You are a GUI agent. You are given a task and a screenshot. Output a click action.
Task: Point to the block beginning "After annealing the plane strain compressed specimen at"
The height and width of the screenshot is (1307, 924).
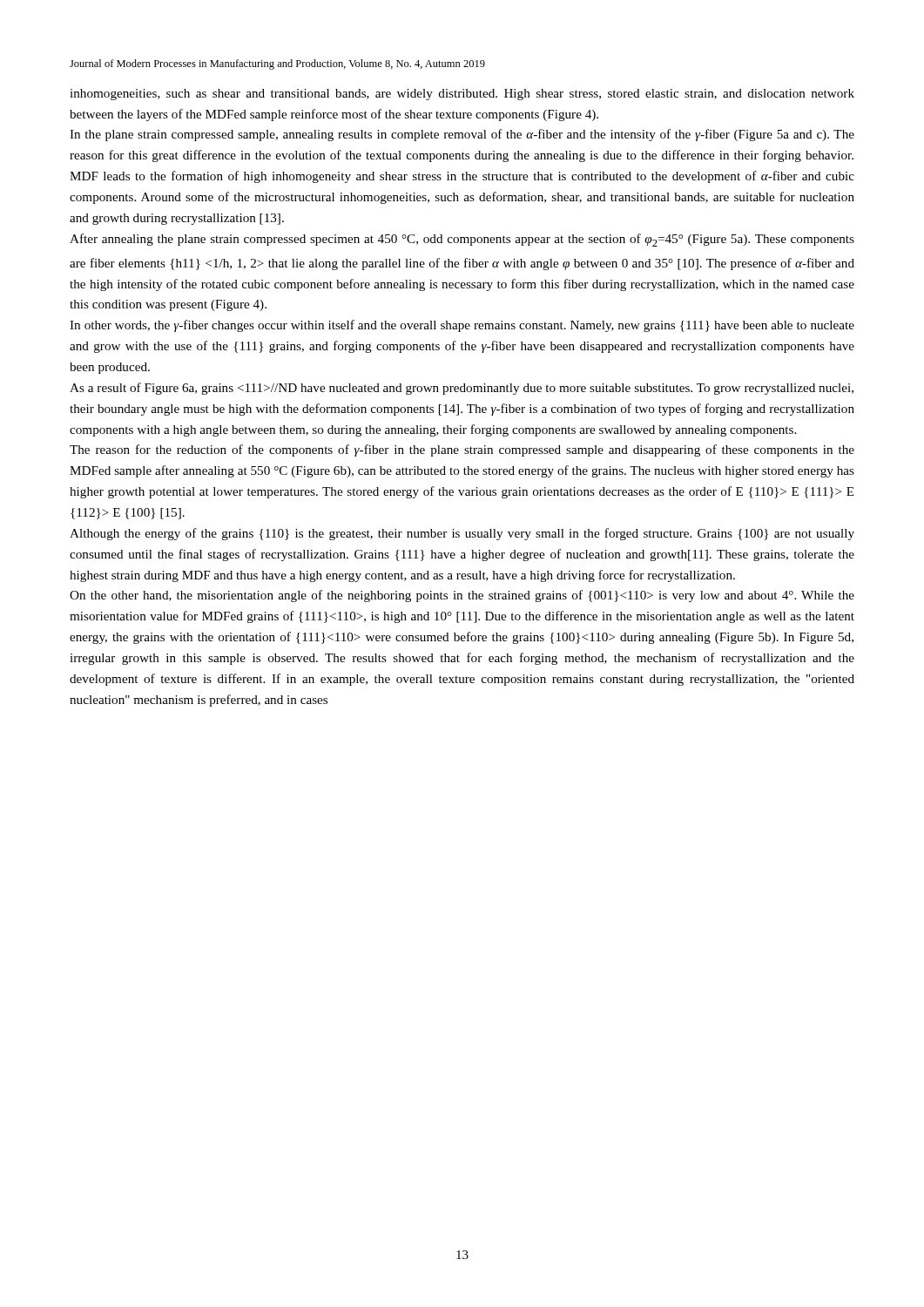[462, 271]
